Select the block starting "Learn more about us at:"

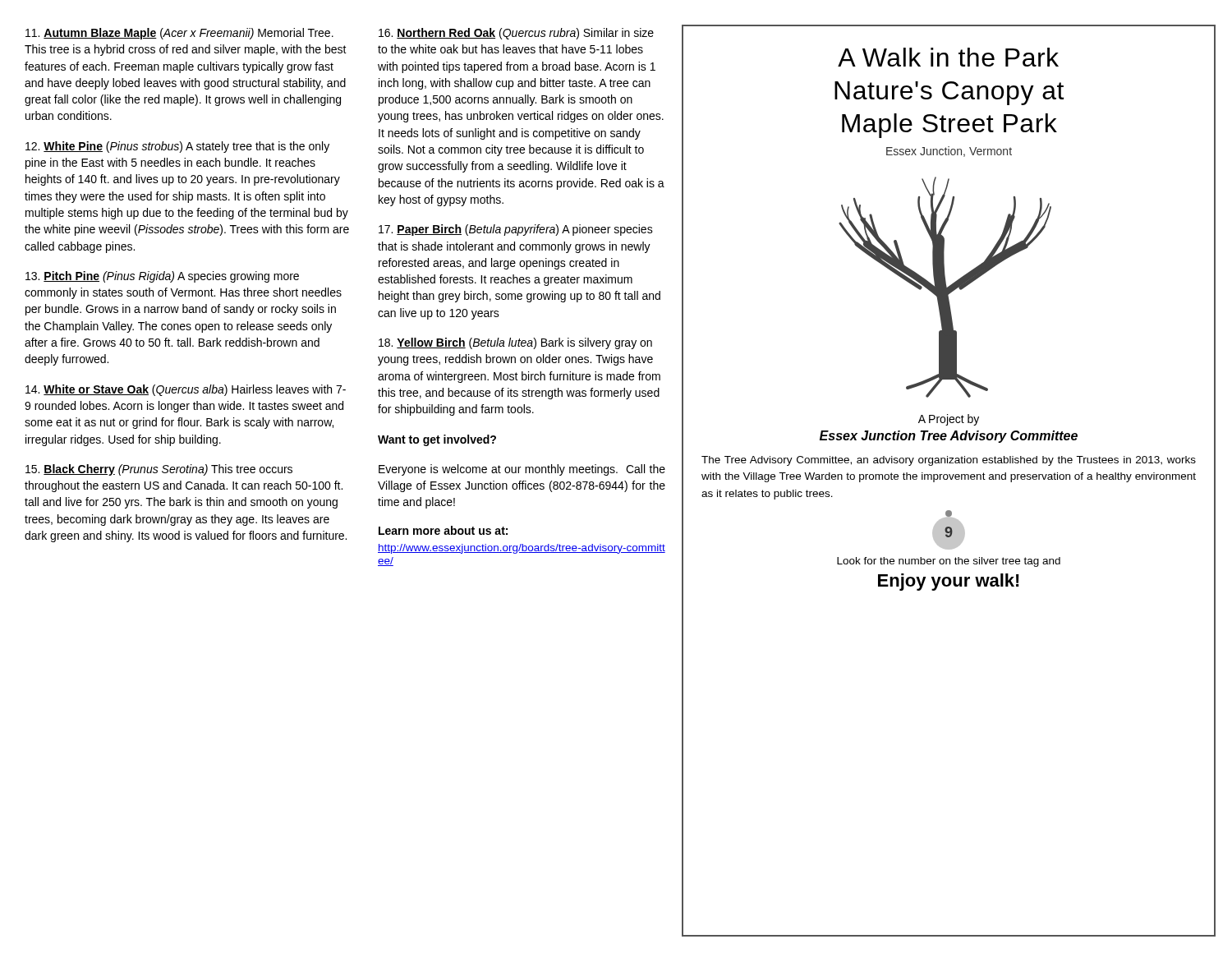pyautogui.click(x=443, y=530)
